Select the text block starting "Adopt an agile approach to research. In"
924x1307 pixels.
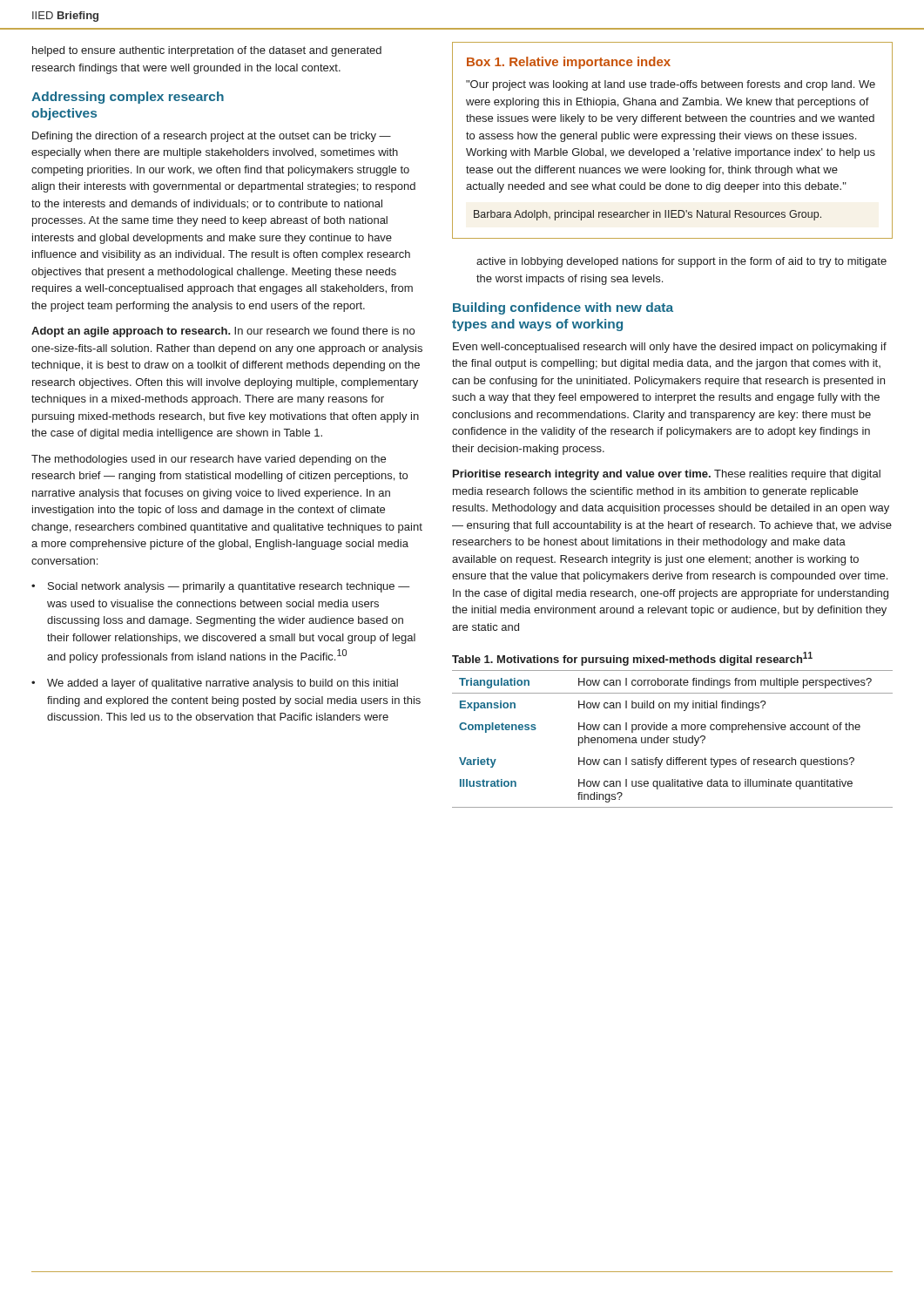pos(227,382)
